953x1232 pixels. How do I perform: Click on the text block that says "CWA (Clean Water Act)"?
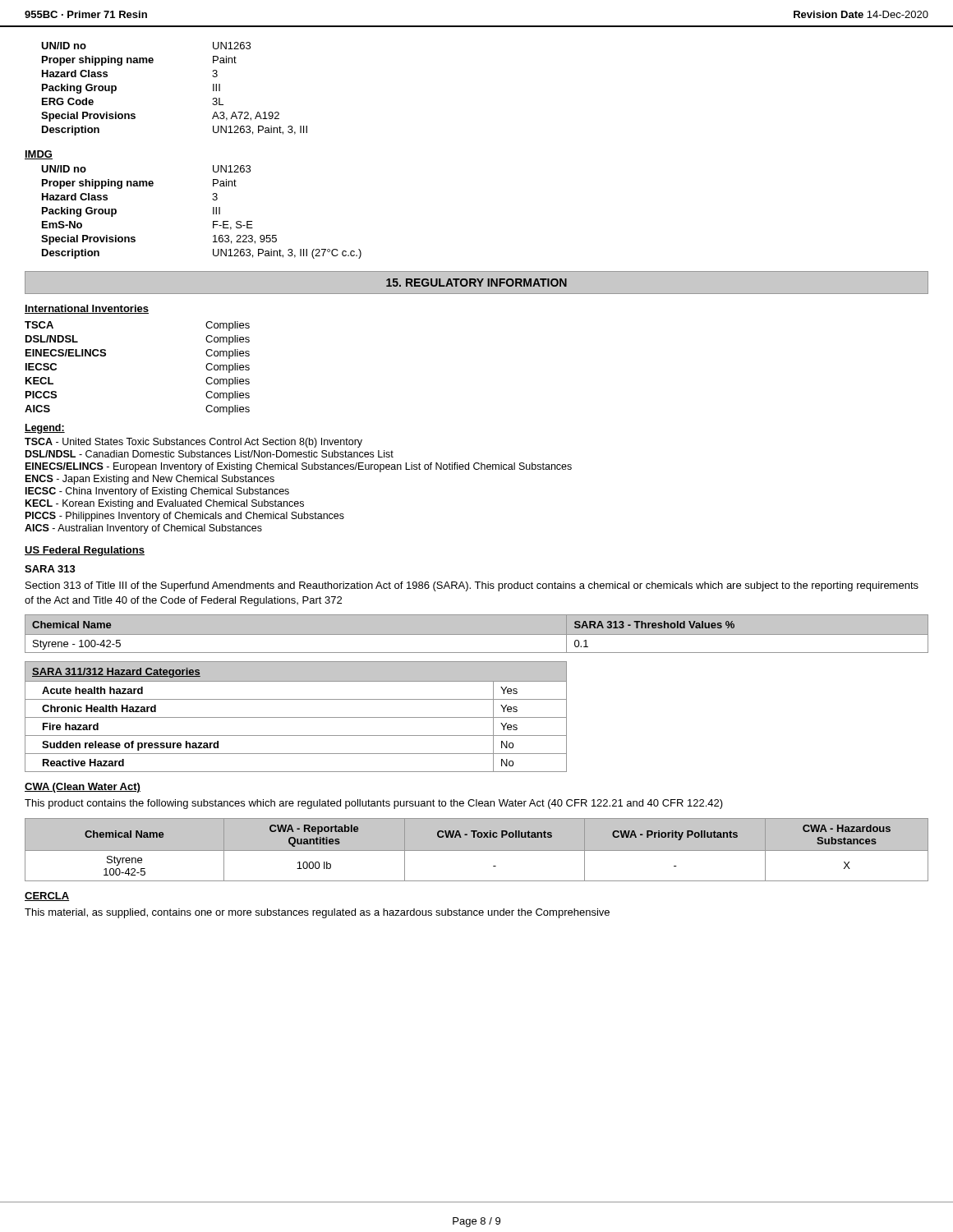(x=476, y=796)
